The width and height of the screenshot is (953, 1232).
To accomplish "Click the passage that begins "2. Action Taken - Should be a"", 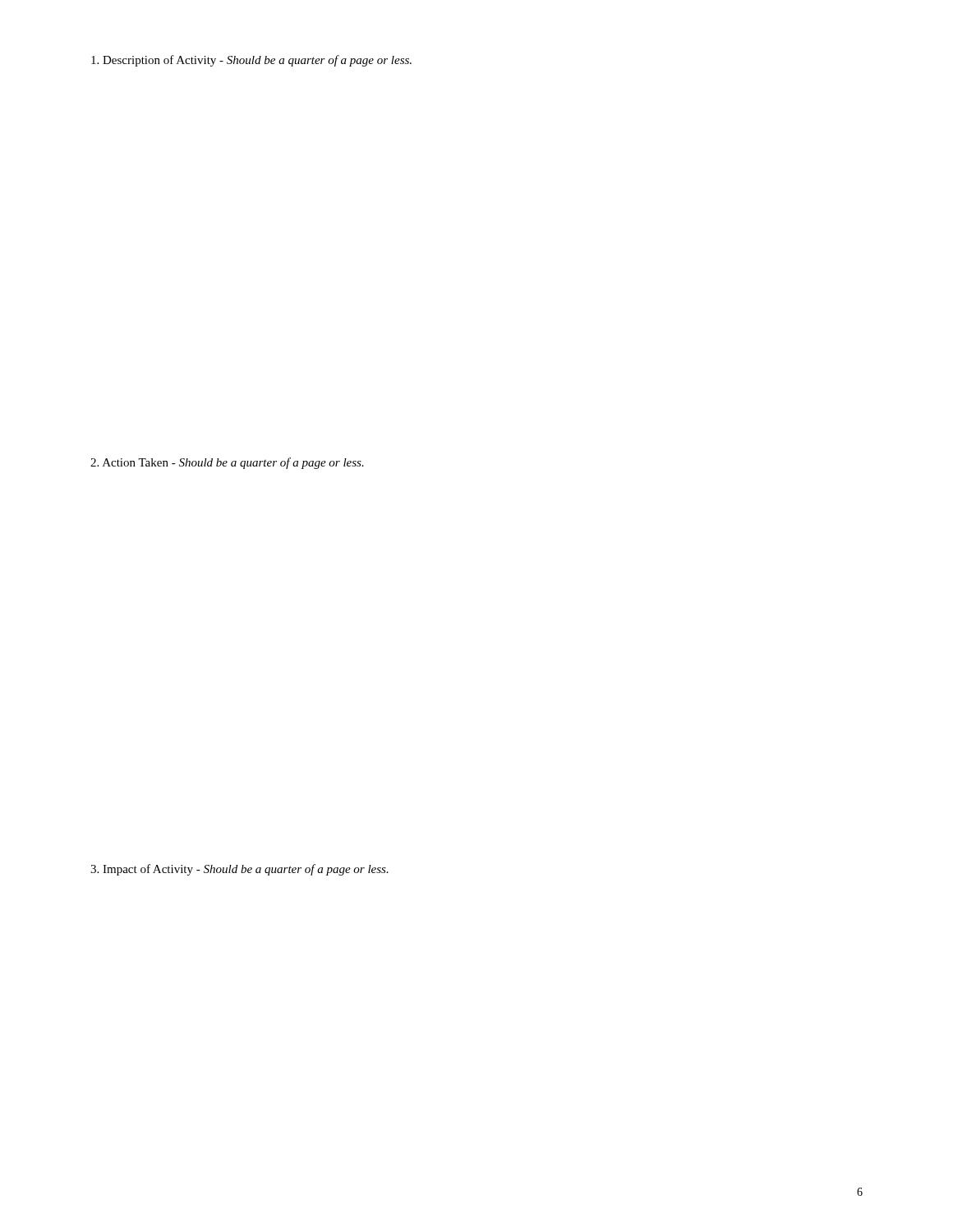I will pyautogui.click(x=227, y=462).
